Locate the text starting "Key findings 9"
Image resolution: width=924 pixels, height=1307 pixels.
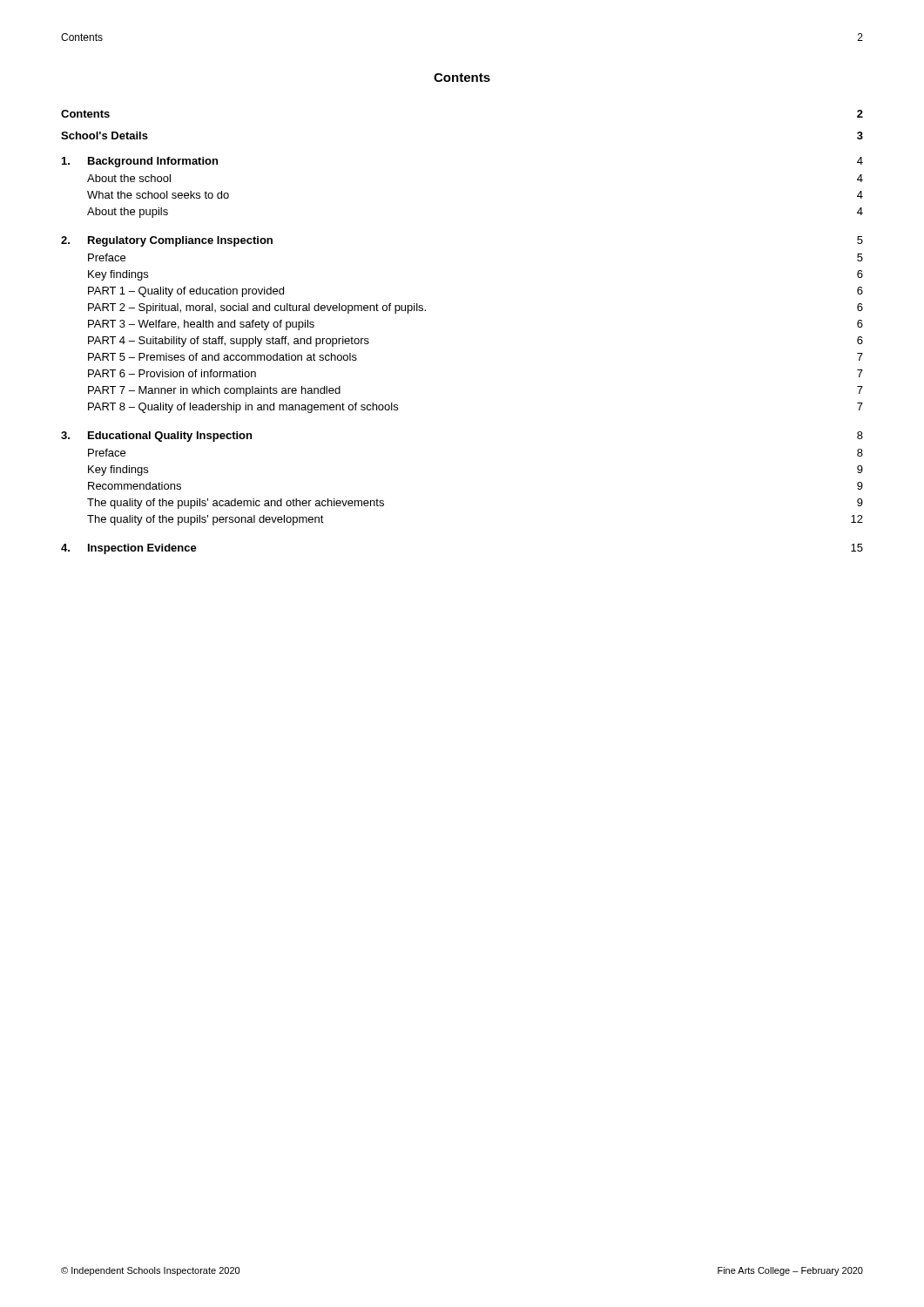[x=117, y=470]
